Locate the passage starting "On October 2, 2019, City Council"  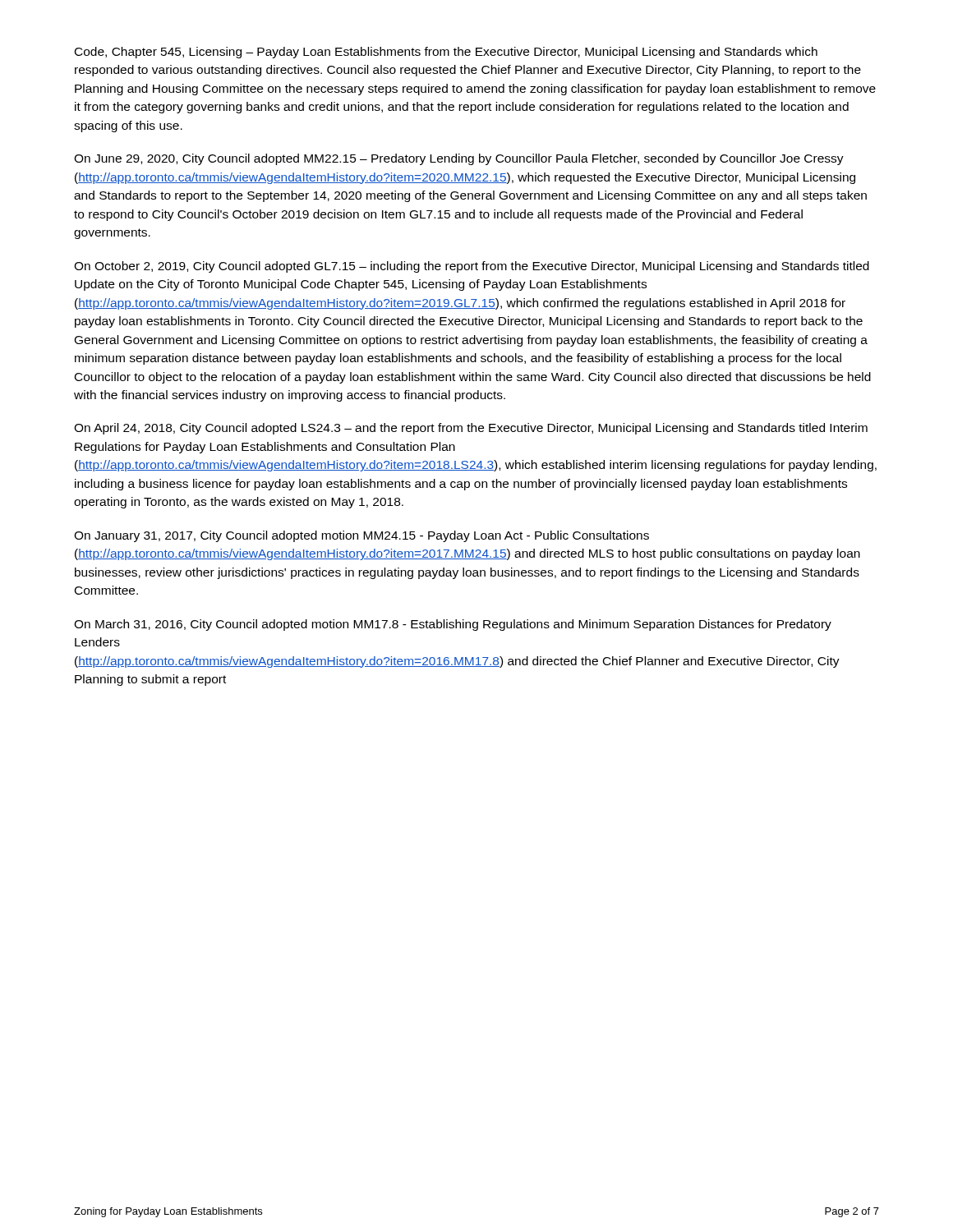[473, 330]
